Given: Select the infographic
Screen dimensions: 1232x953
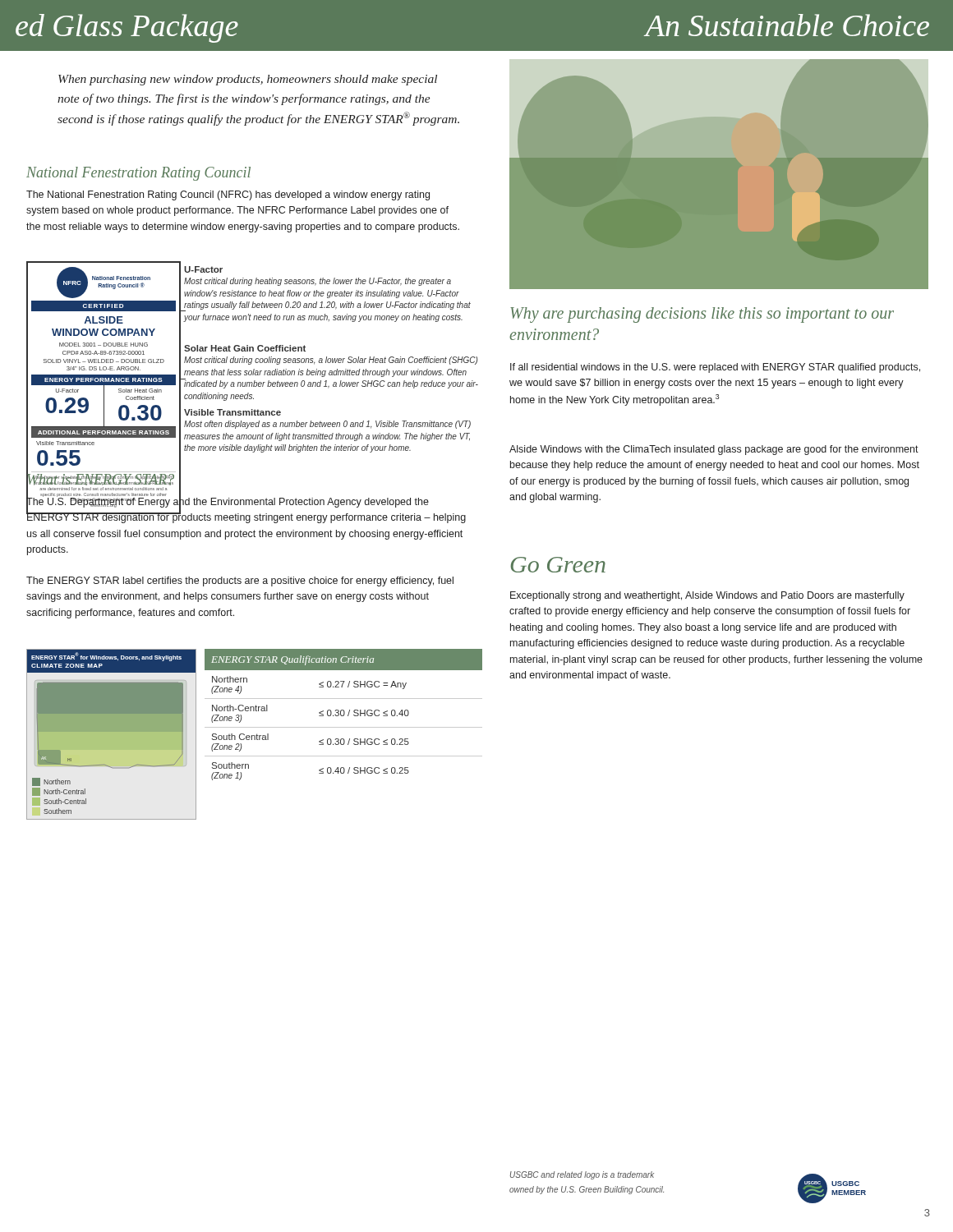Looking at the screenshot, I should tap(254, 358).
